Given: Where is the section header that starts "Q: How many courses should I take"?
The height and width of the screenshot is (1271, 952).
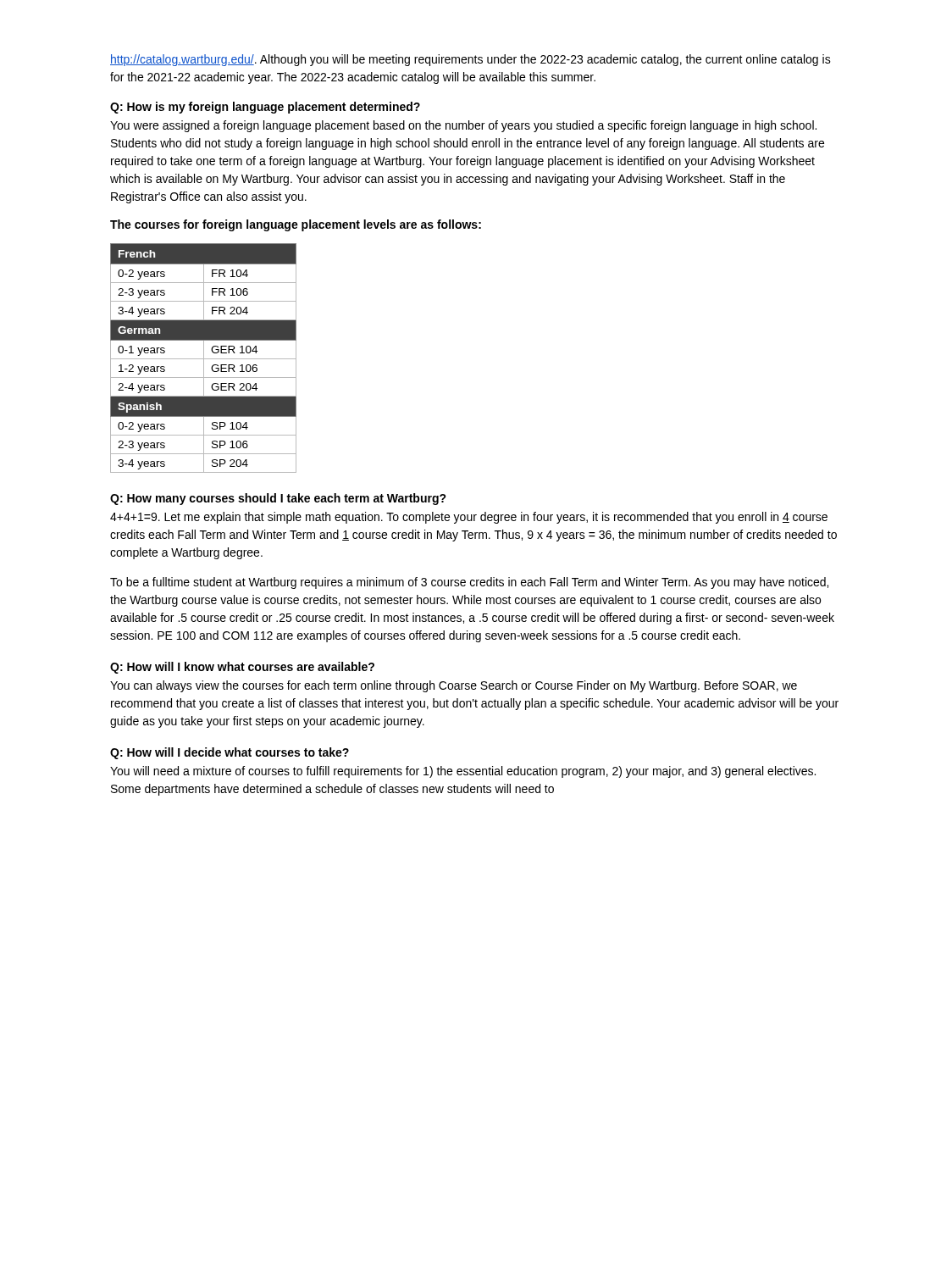Looking at the screenshot, I should coord(278,498).
